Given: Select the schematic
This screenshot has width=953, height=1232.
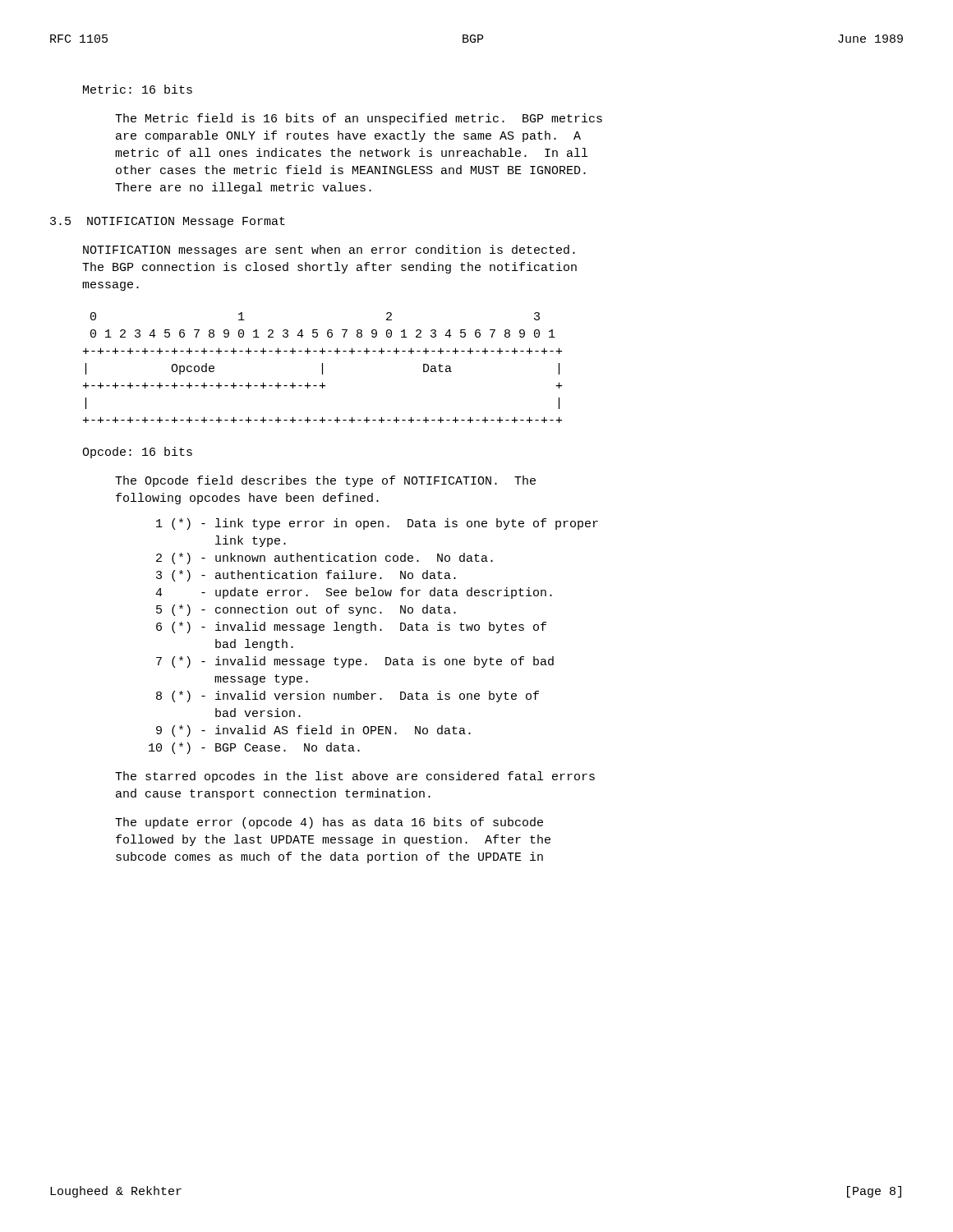Looking at the screenshot, I should pos(493,369).
